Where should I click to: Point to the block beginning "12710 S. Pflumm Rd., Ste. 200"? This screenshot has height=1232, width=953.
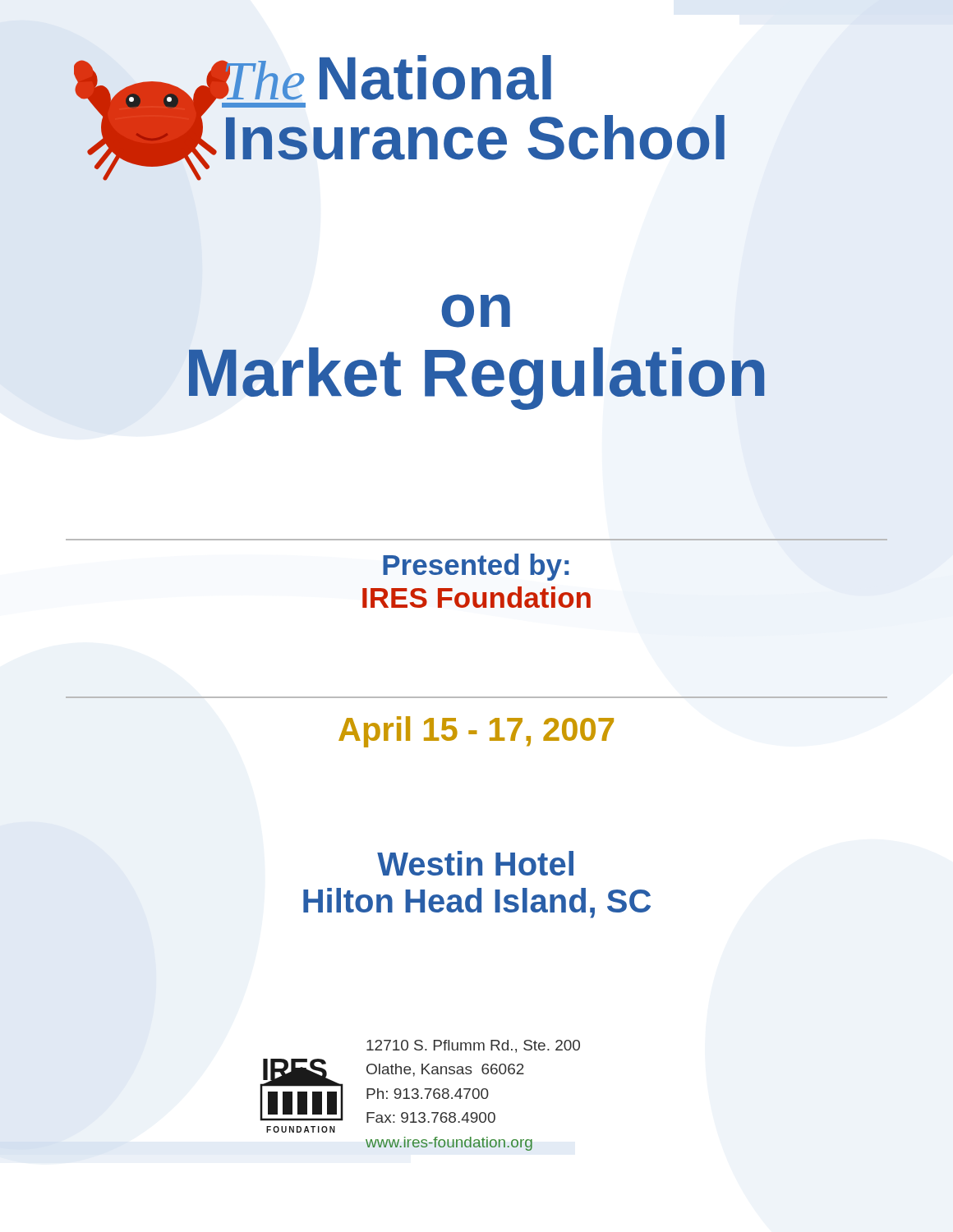pos(473,1093)
